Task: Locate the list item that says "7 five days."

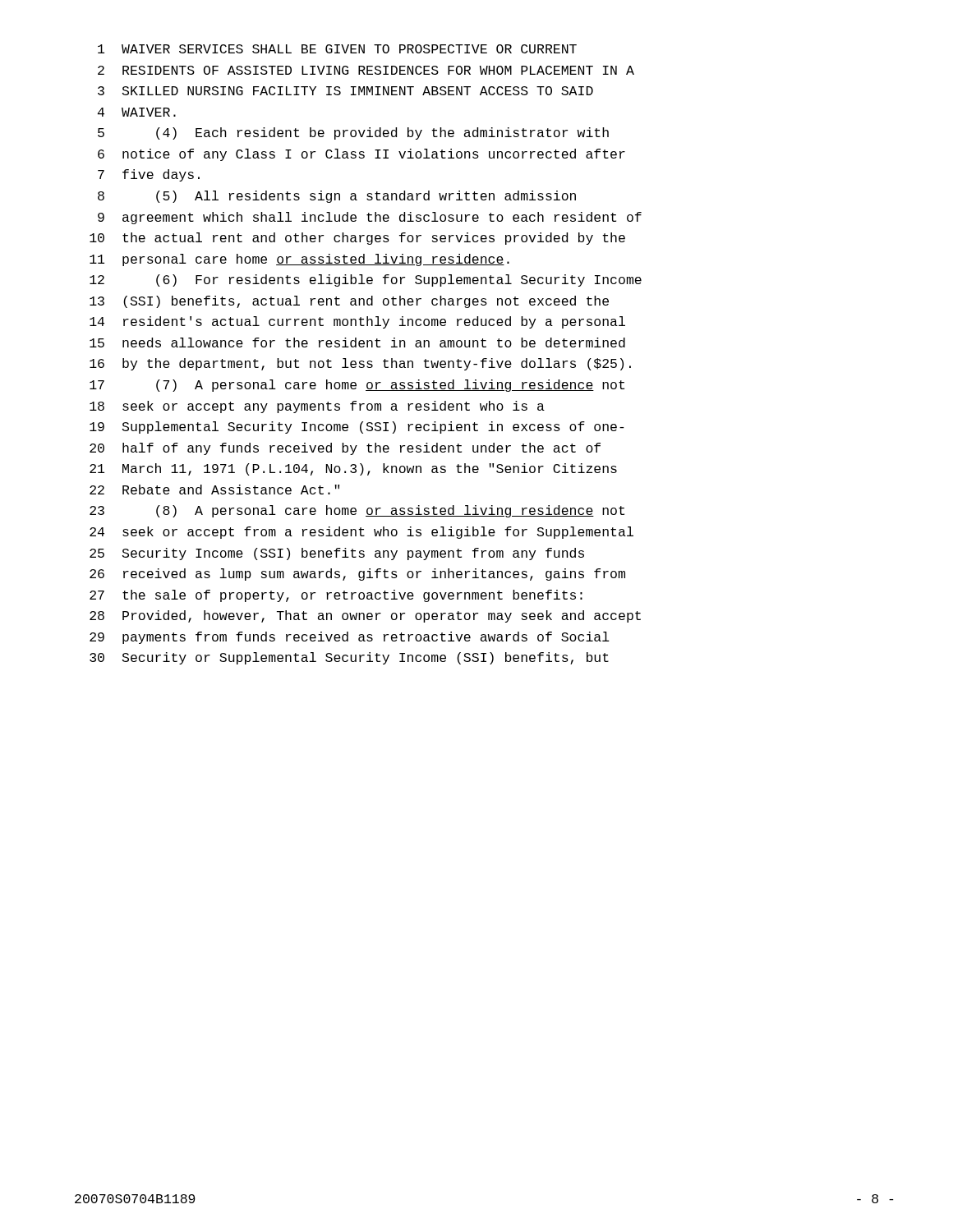Action: point(149,175)
